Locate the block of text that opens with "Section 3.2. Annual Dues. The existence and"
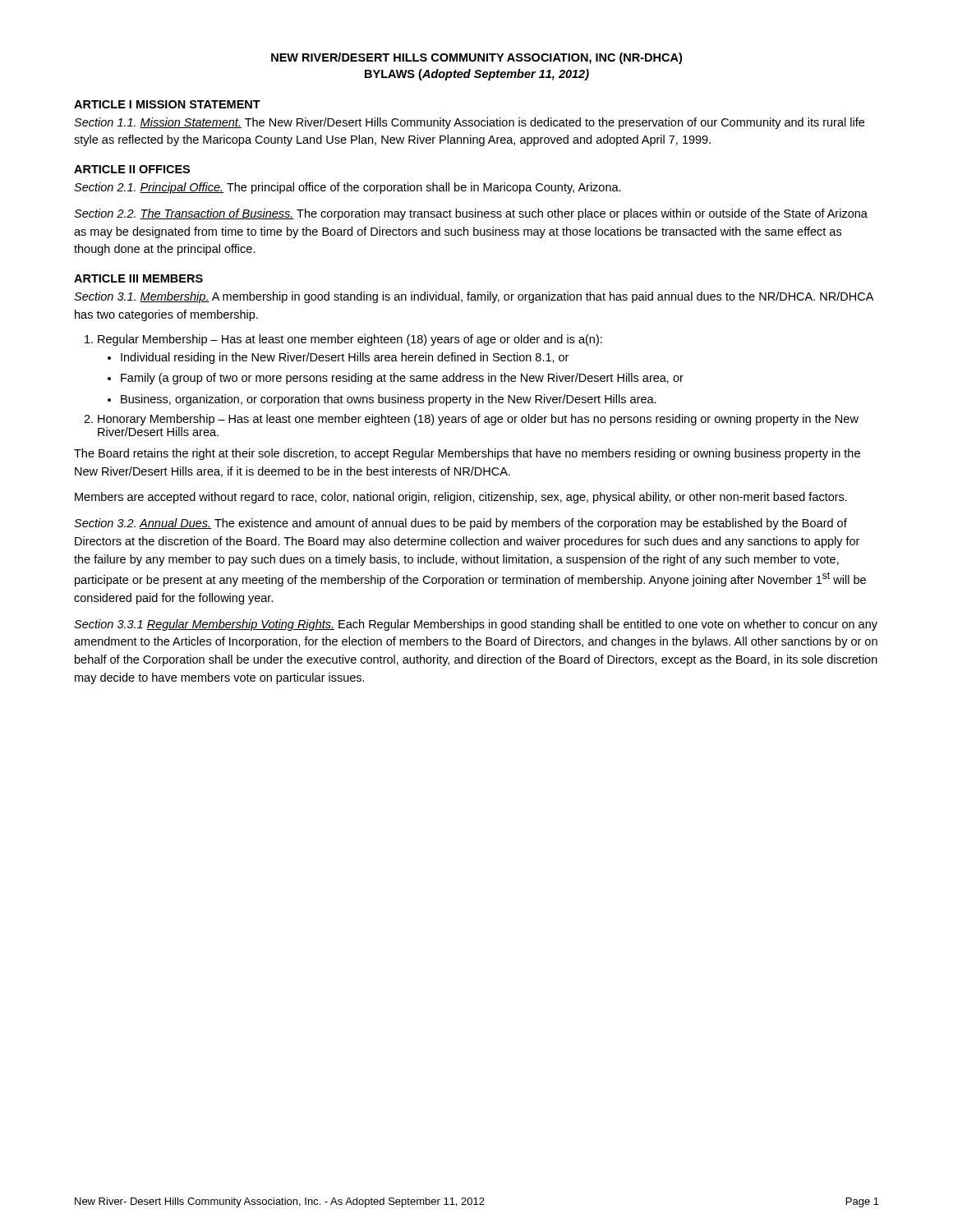This screenshot has height=1232, width=953. coord(470,561)
